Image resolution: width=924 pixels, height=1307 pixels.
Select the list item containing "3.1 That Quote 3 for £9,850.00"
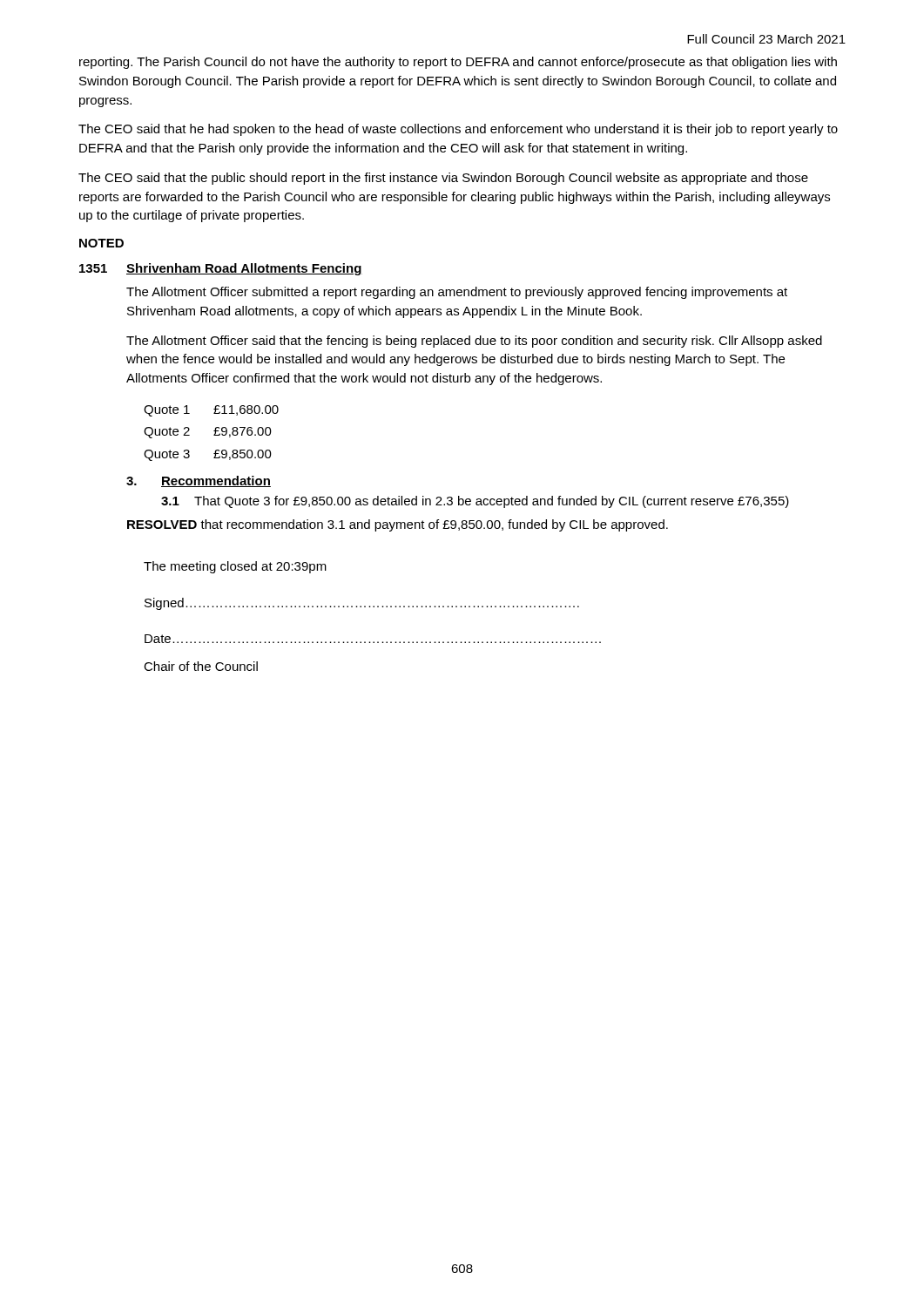pyautogui.click(x=475, y=501)
